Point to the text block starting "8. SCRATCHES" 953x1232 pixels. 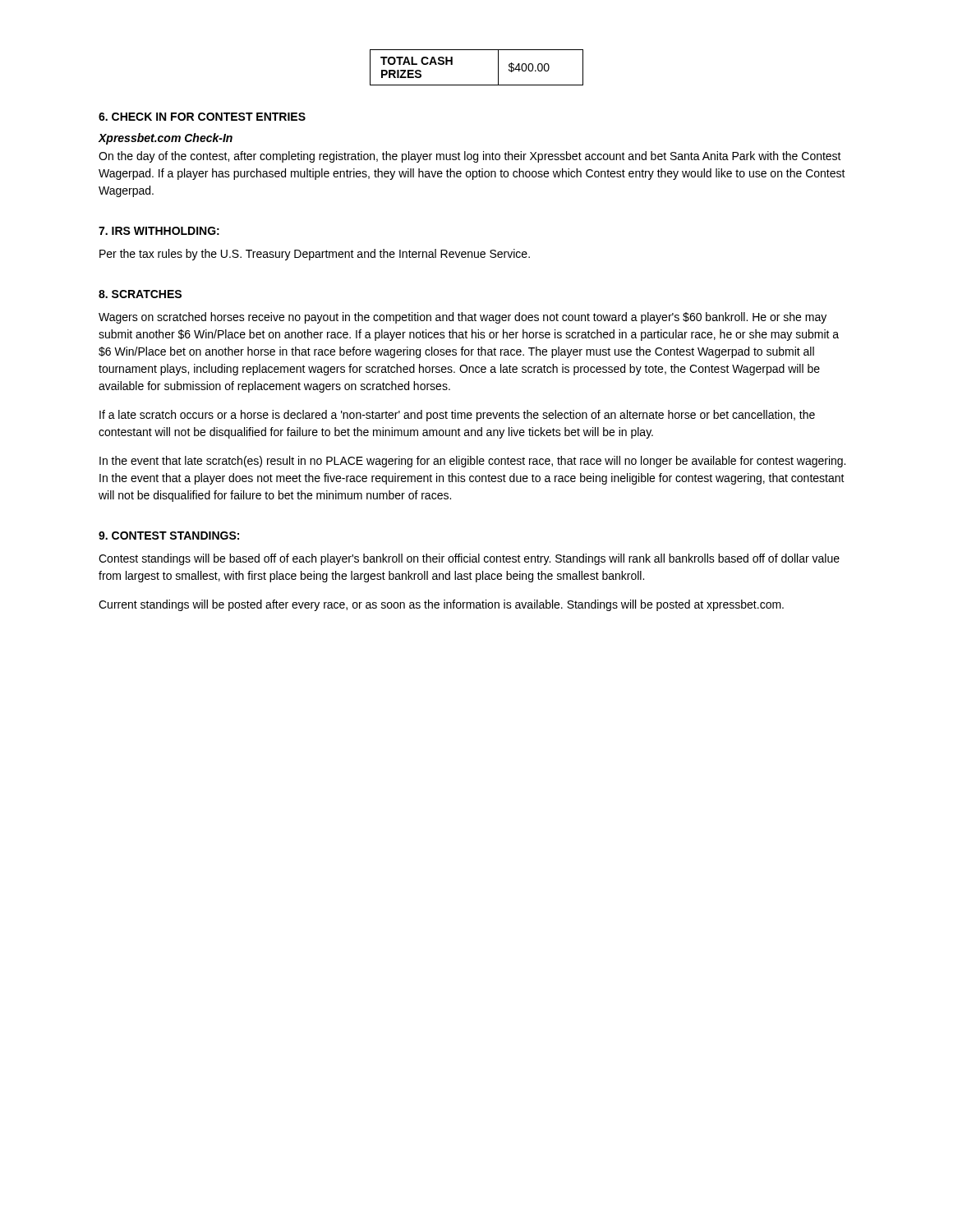[x=140, y=294]
